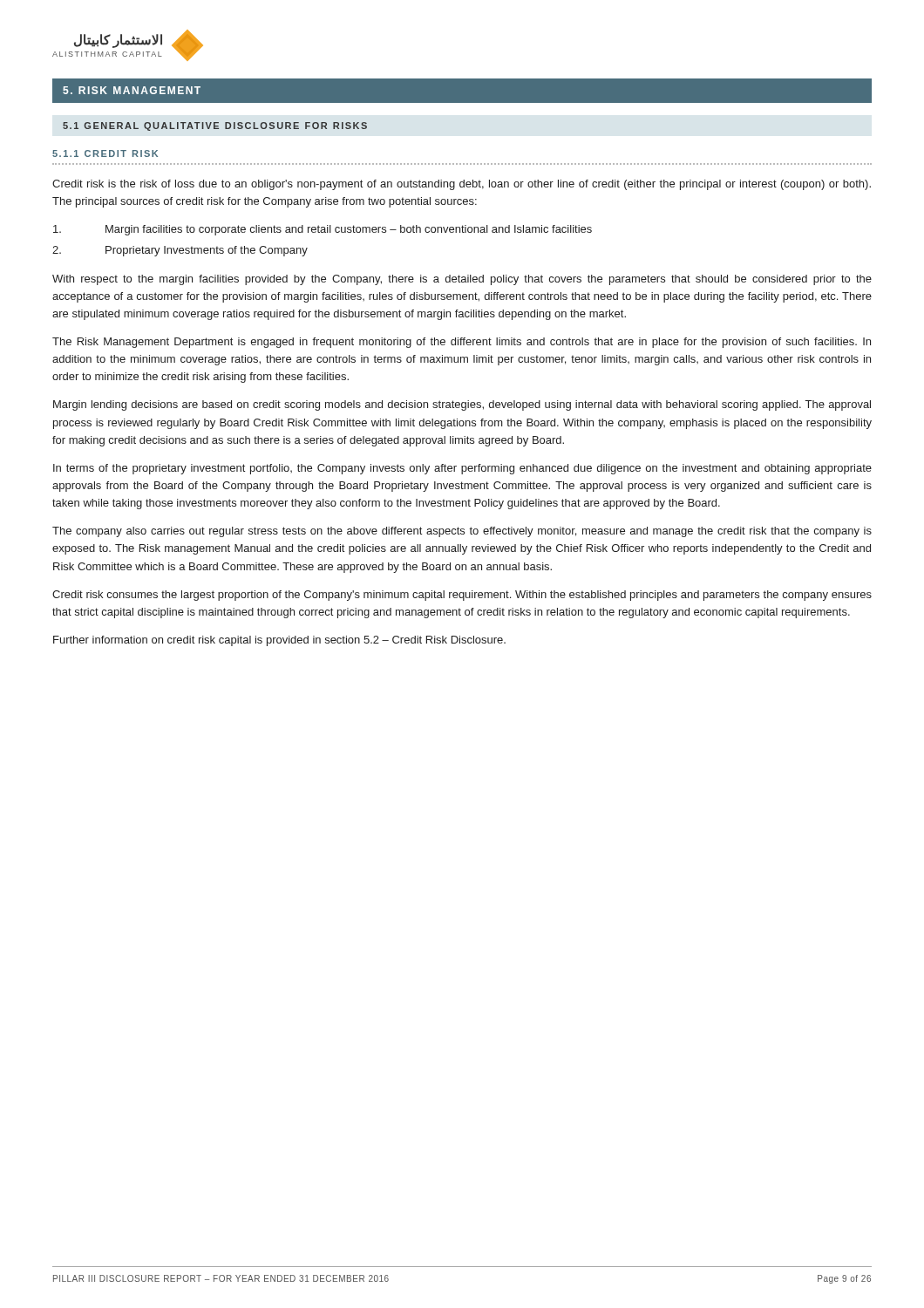Image resolution: width=924 pixels, height=1308 pixels.
Task: Select the section header that reads "5. RISK MANAGEMENT"
Action: (132, 91)
